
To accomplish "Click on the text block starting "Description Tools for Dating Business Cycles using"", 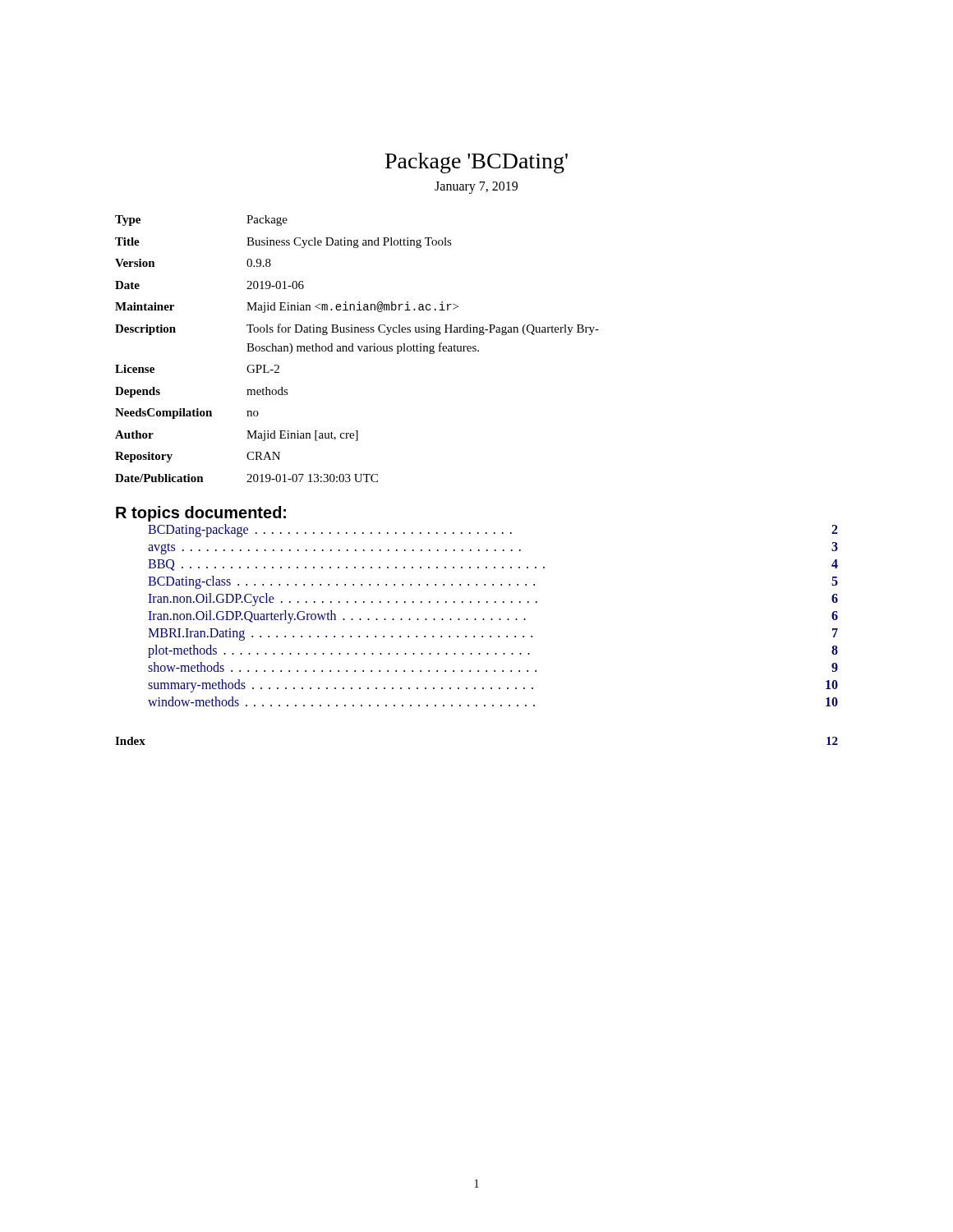I will point(476,338).
